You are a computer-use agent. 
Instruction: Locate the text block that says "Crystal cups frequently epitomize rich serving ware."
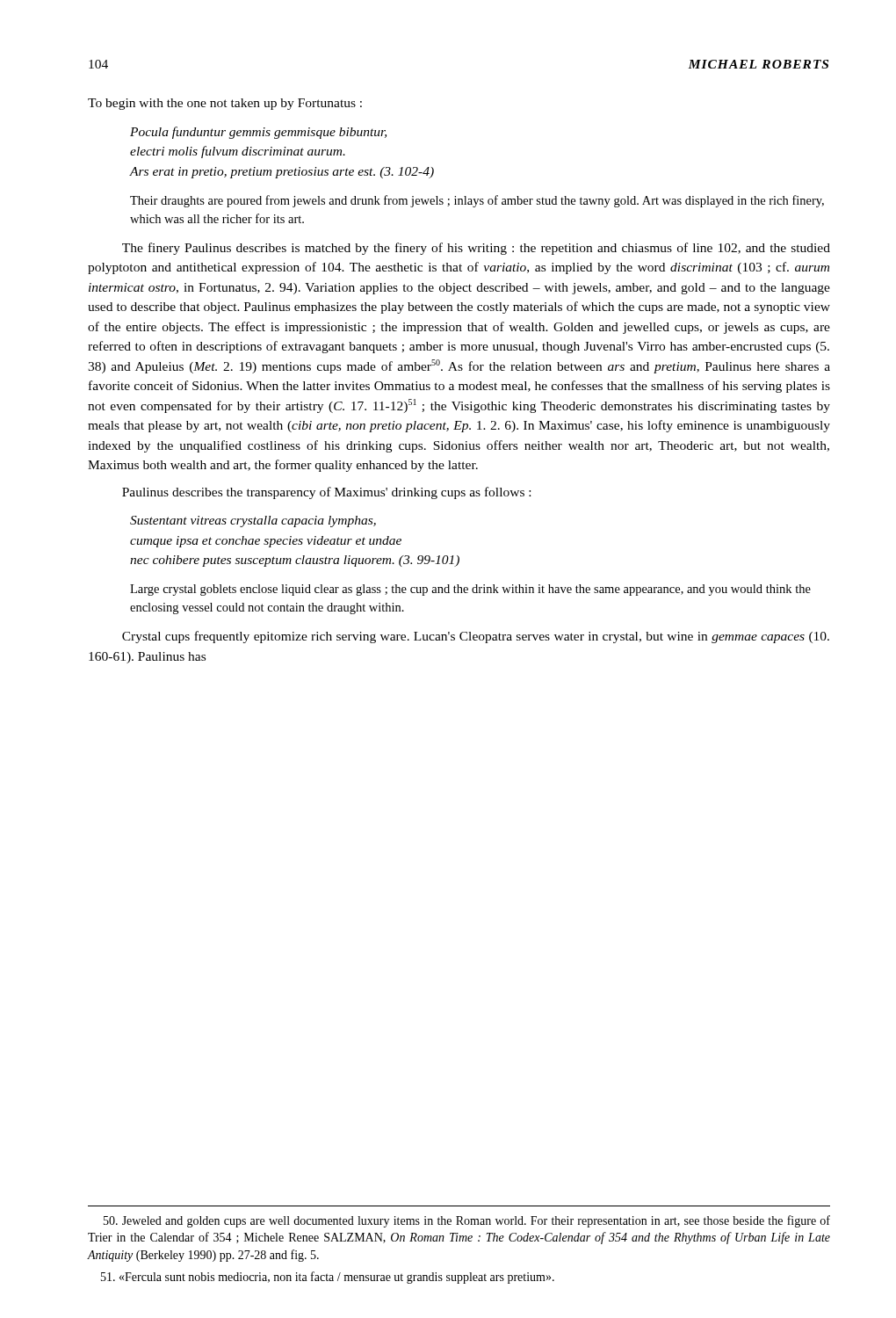tap(459, 646)
